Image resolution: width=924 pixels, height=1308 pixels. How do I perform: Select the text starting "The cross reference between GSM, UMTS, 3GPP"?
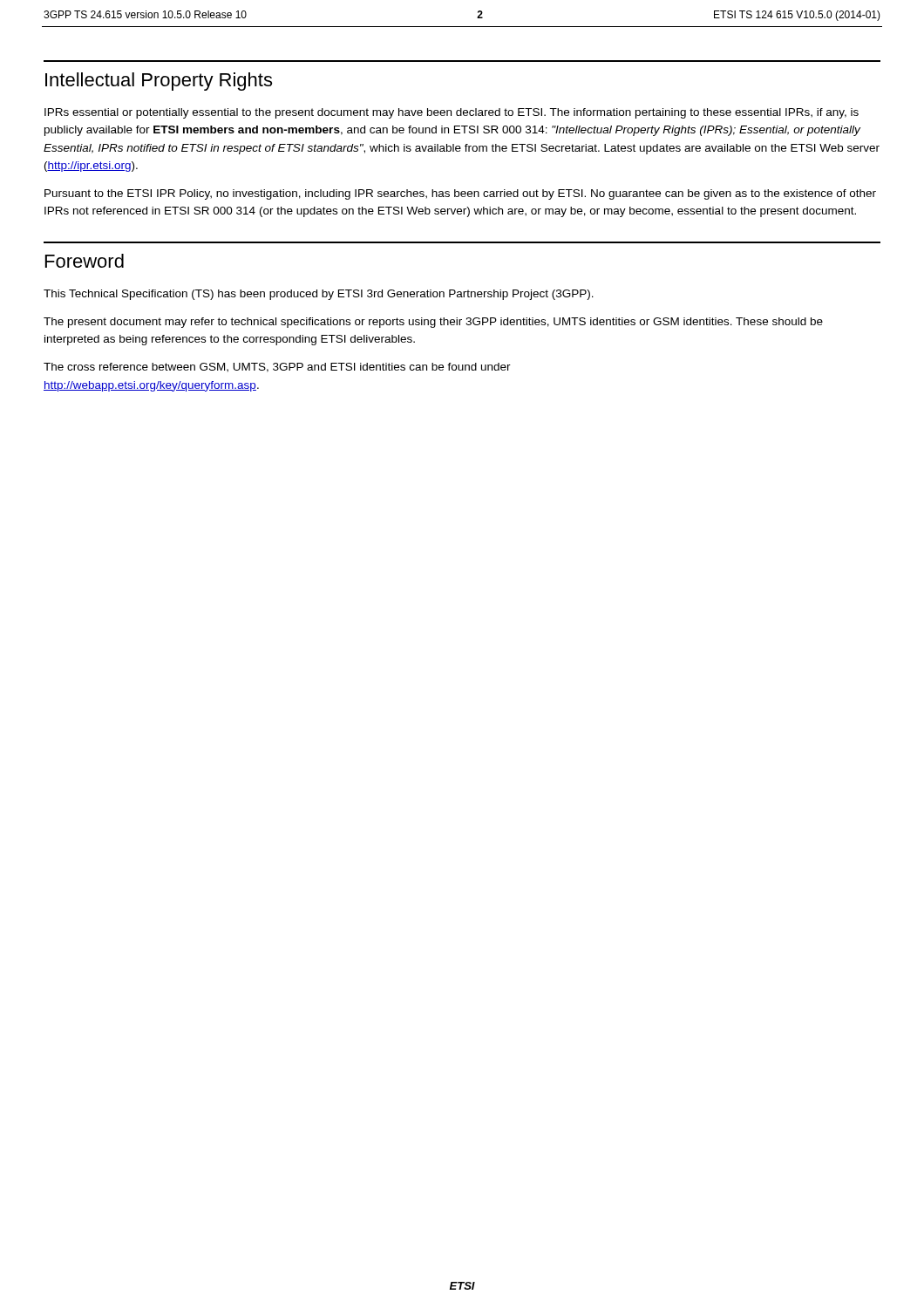click(x=277, y=376)
